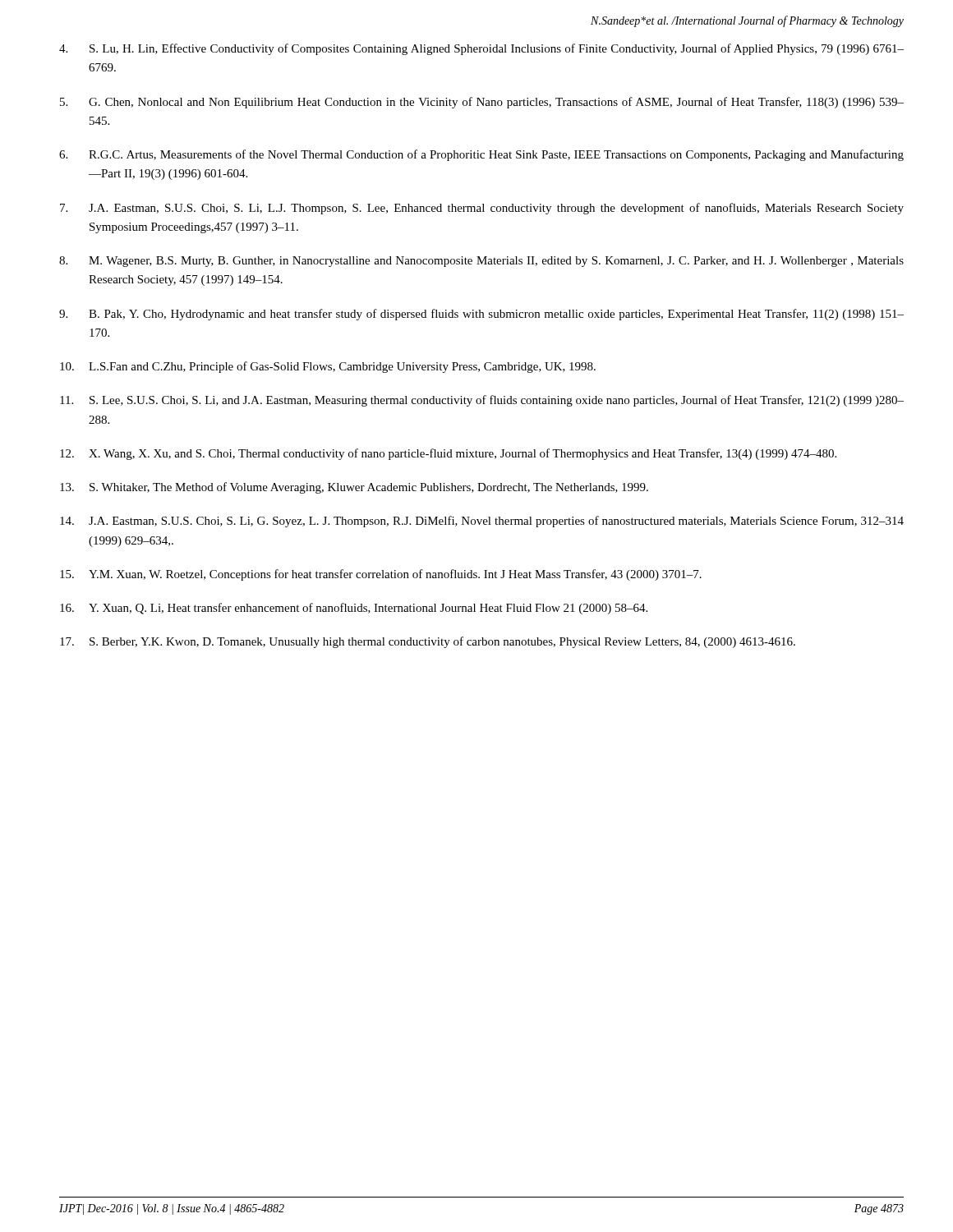This screenshot has height=1232, width=953.
Task: Select the list item containing "8. M. Wagener, B.S. Murty, B. Gunther,"
Action: [x=481, y=270]
